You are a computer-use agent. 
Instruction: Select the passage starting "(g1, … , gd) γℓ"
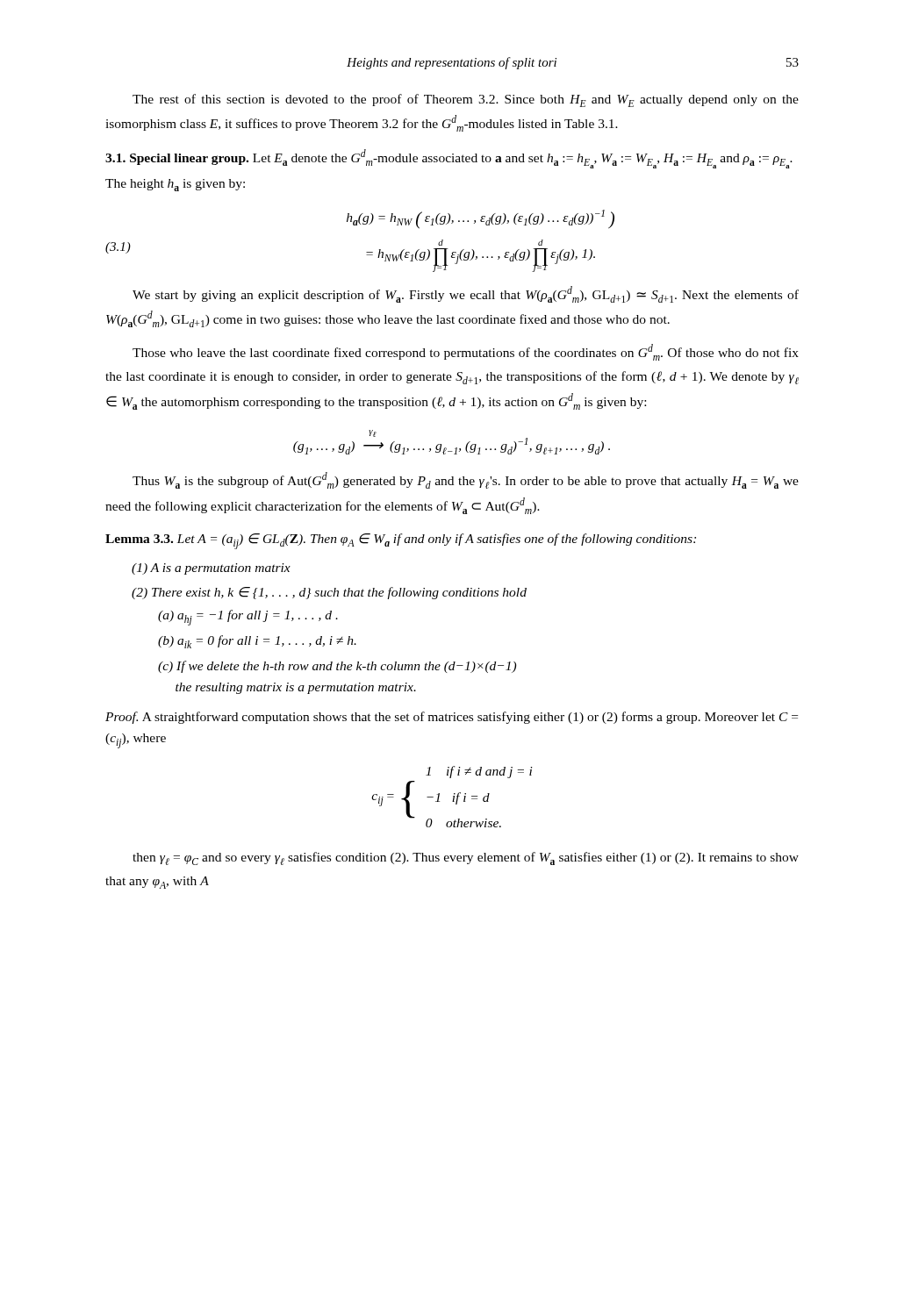tap(452, 440)
